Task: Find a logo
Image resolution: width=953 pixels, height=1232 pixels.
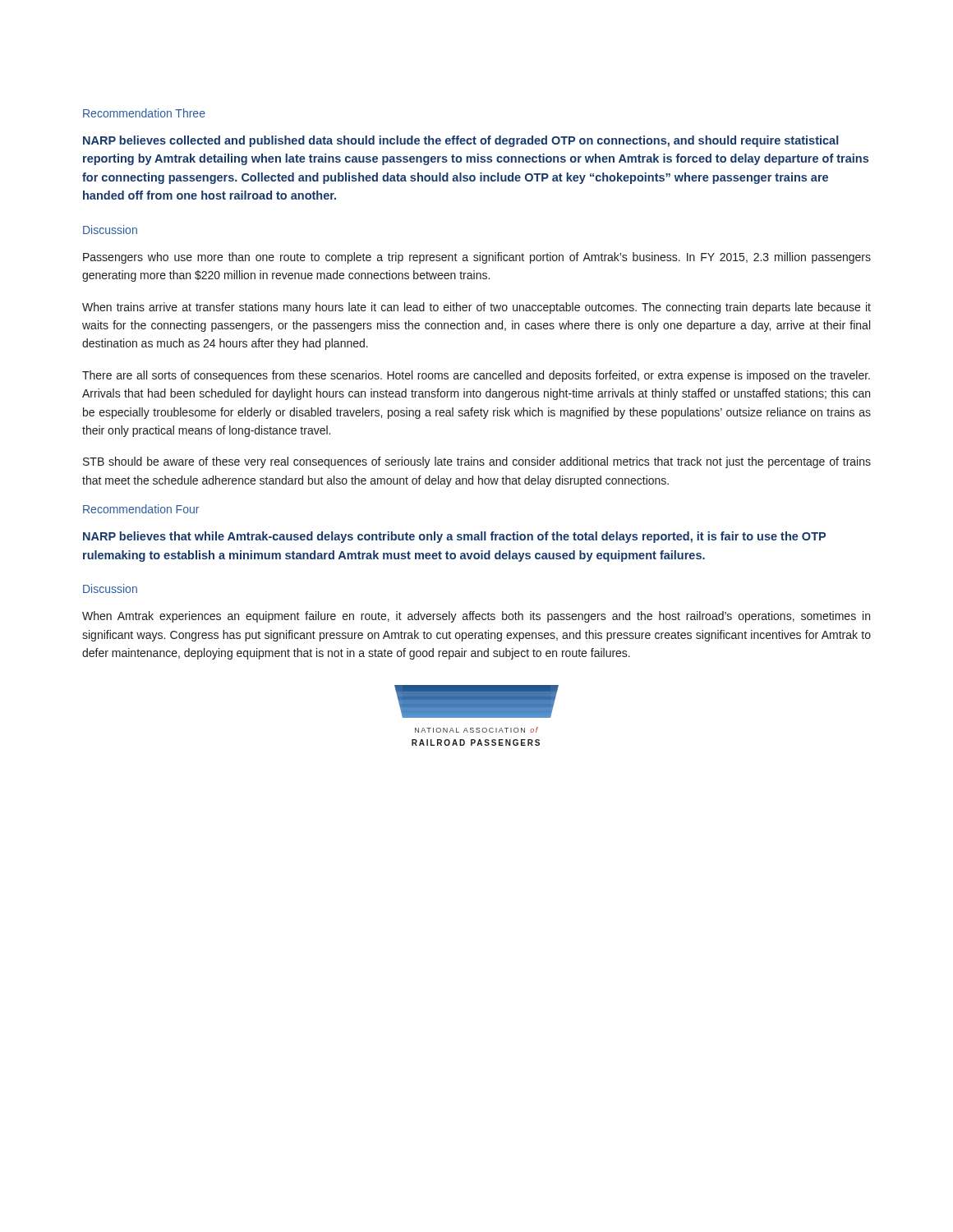Action: pyautogui.click(x=476, y=728)
